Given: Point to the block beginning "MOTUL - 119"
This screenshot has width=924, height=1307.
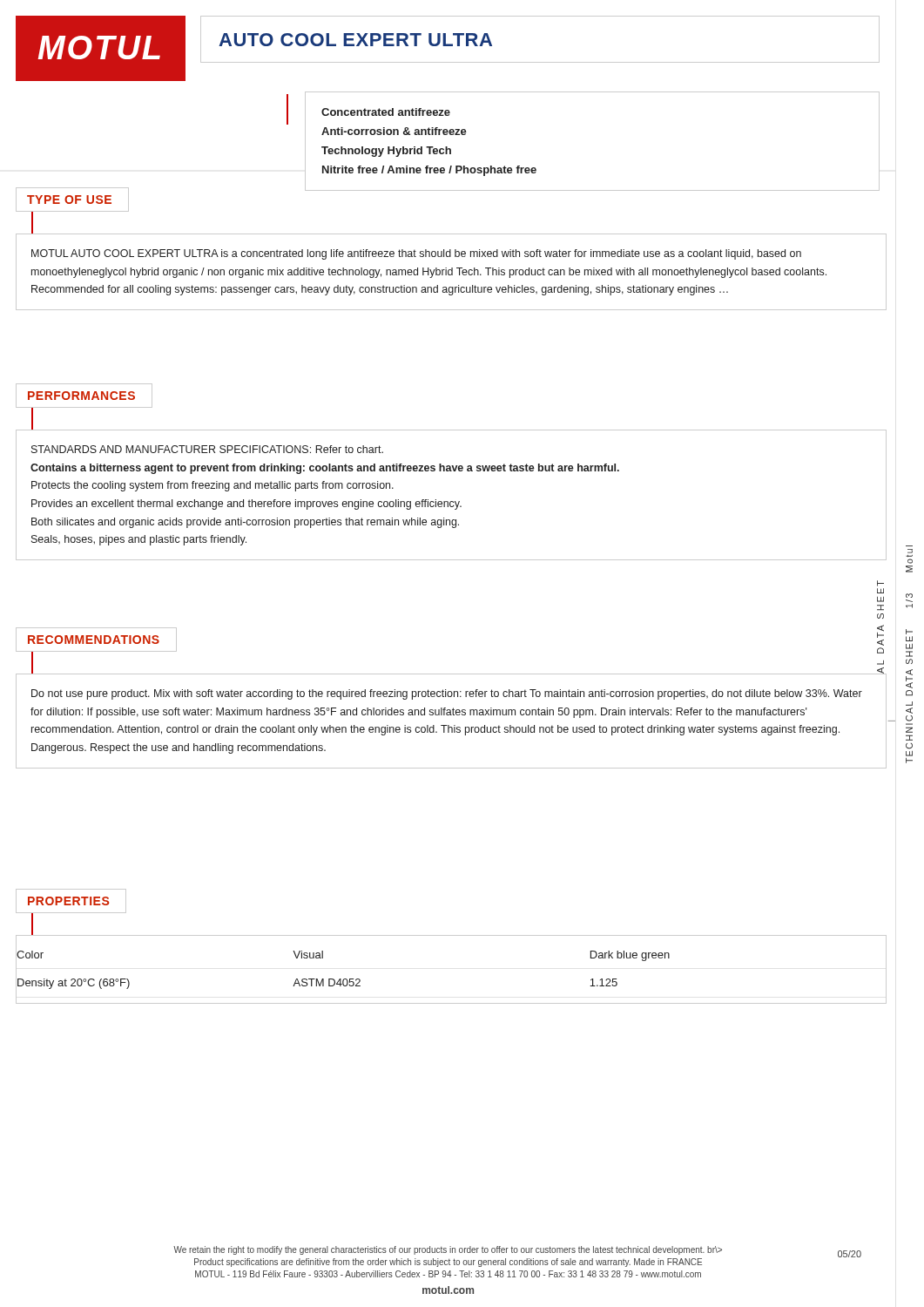Looking at the screenshot, I should pyautogui.click(x=448, y=1274).
